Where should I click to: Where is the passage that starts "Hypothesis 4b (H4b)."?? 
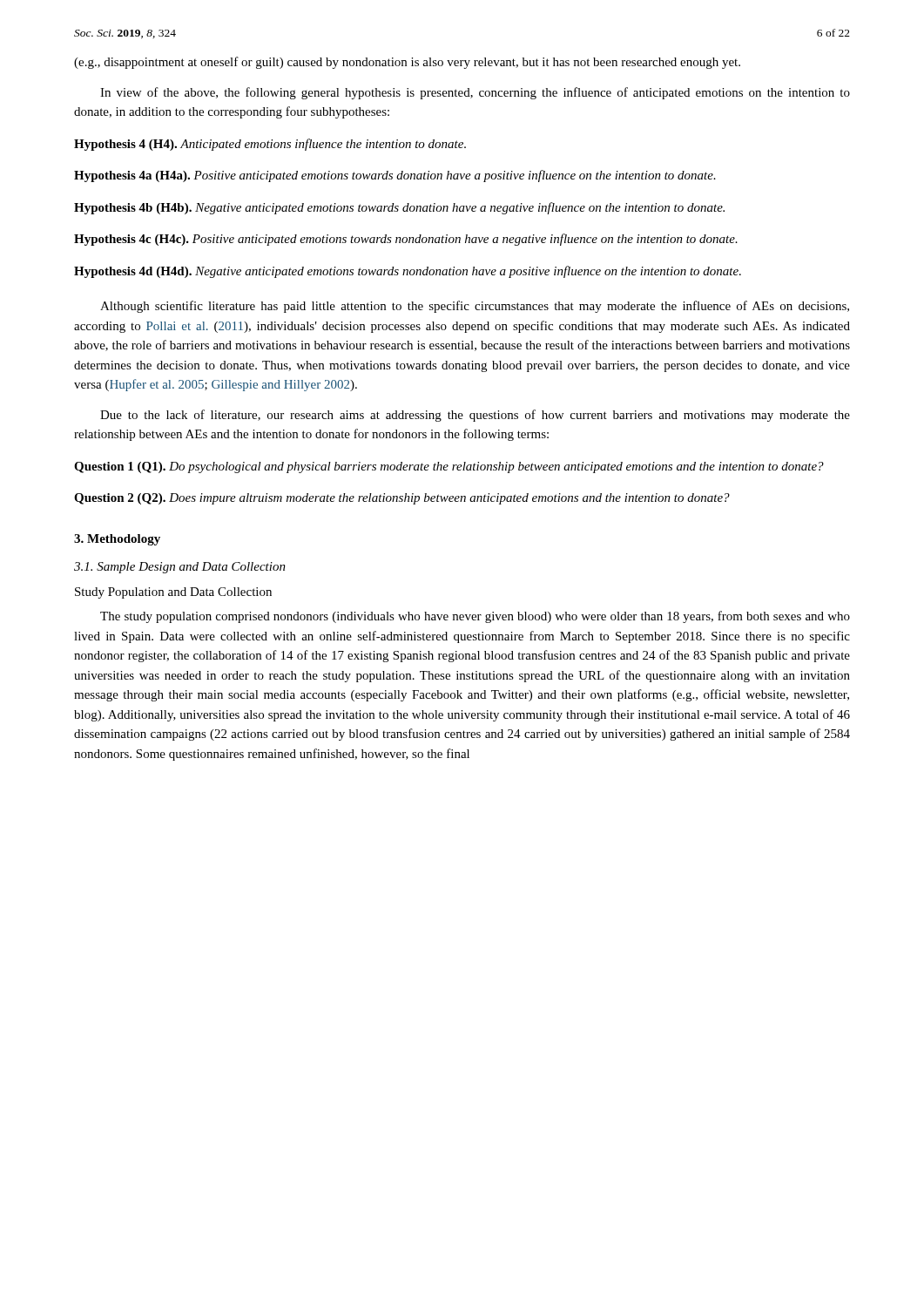pos(462,207)
